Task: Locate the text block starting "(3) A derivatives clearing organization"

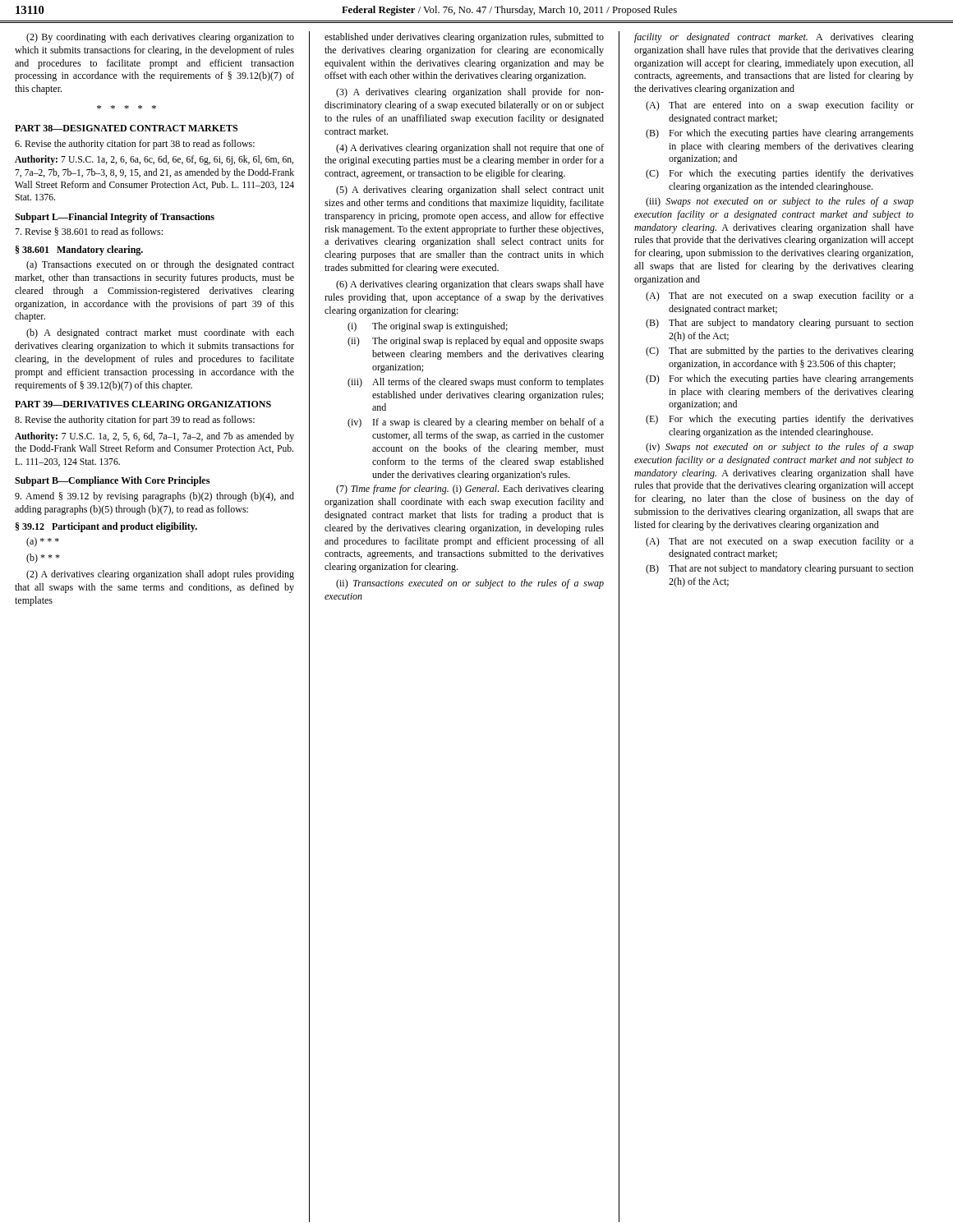Action: coord(464,112)
